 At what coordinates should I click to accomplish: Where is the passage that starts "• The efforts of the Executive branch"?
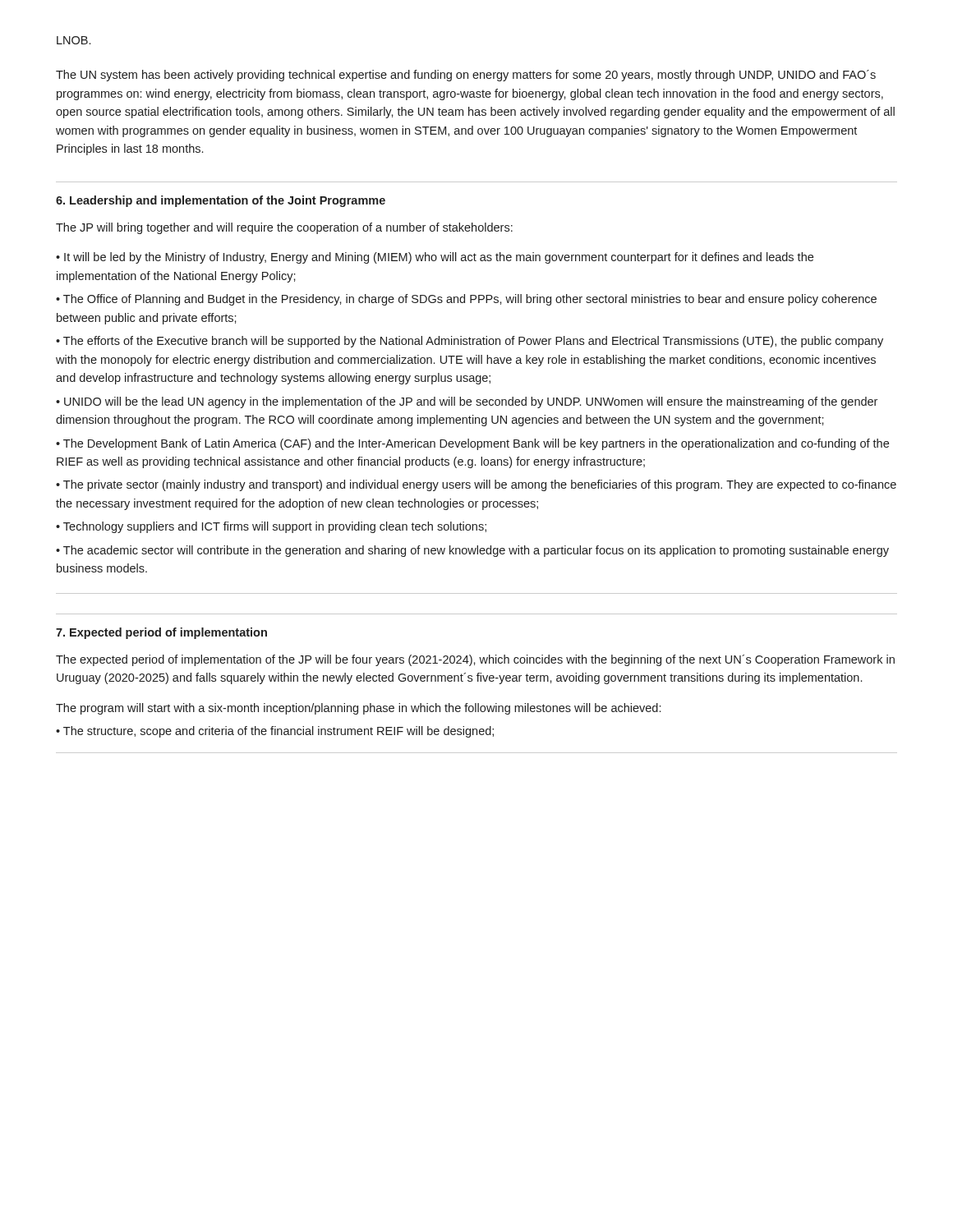(470, 359)
